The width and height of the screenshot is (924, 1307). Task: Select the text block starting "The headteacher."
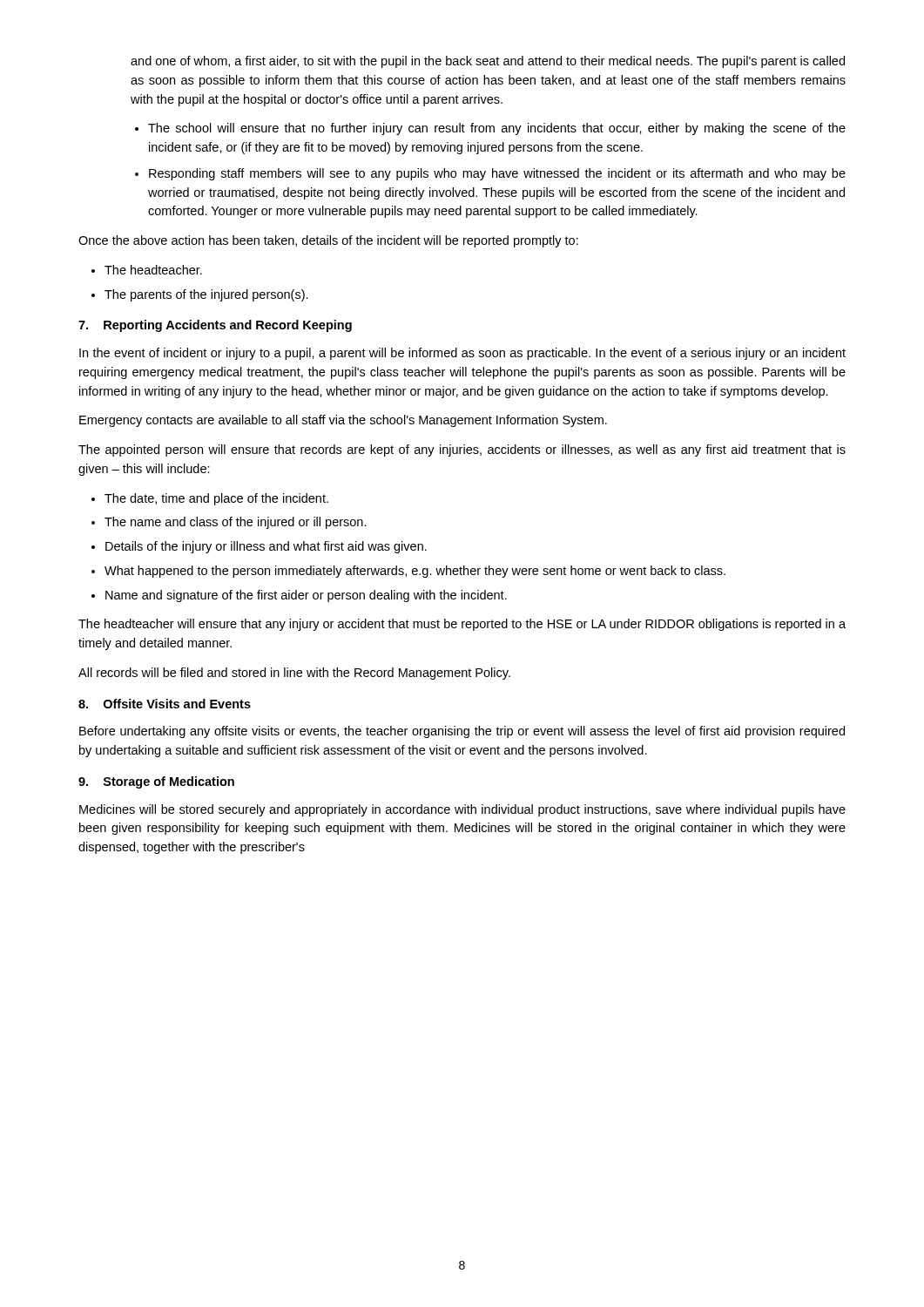pos(154,270)
